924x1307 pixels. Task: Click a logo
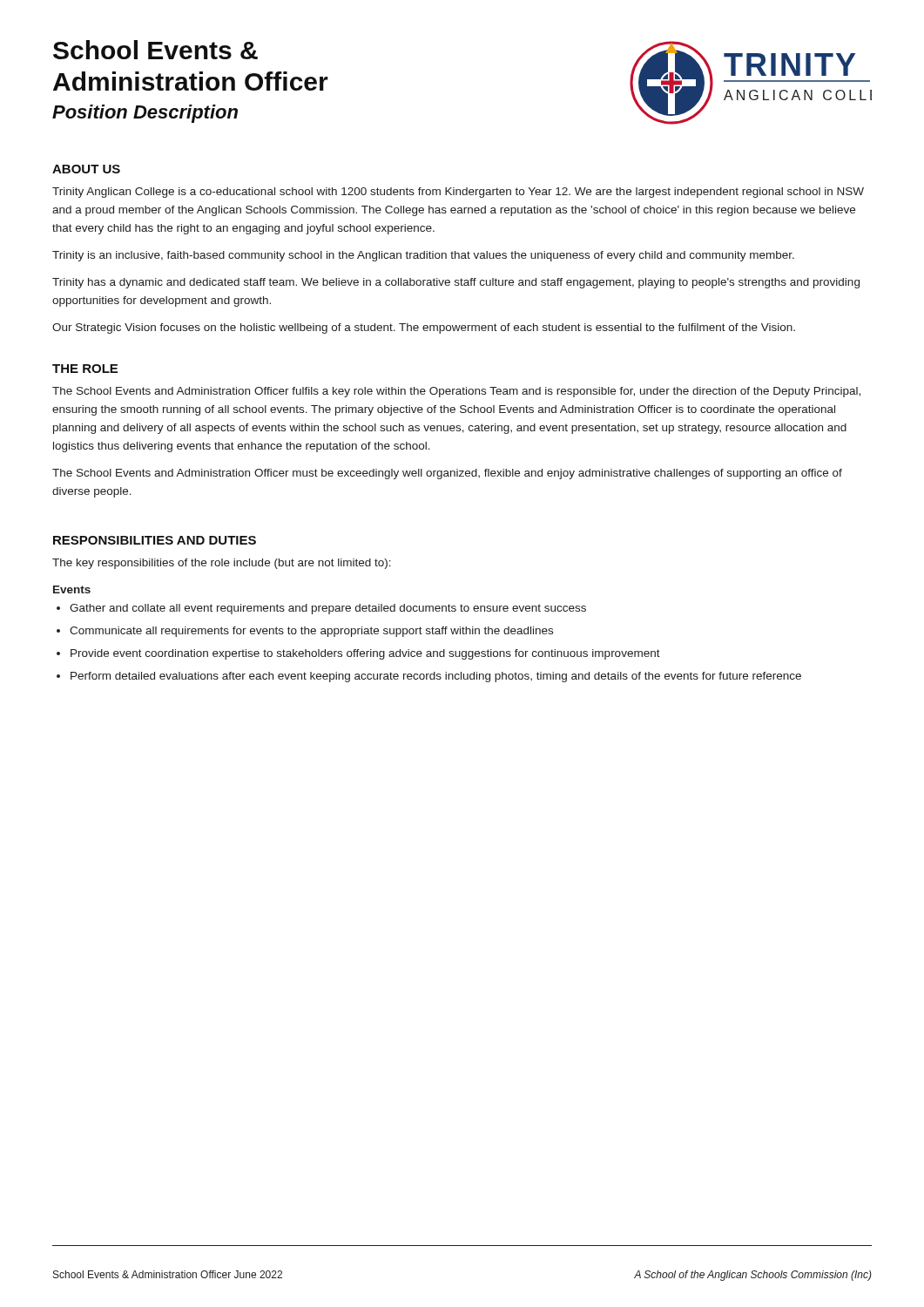pyautogui.click(x=750, y=83)
